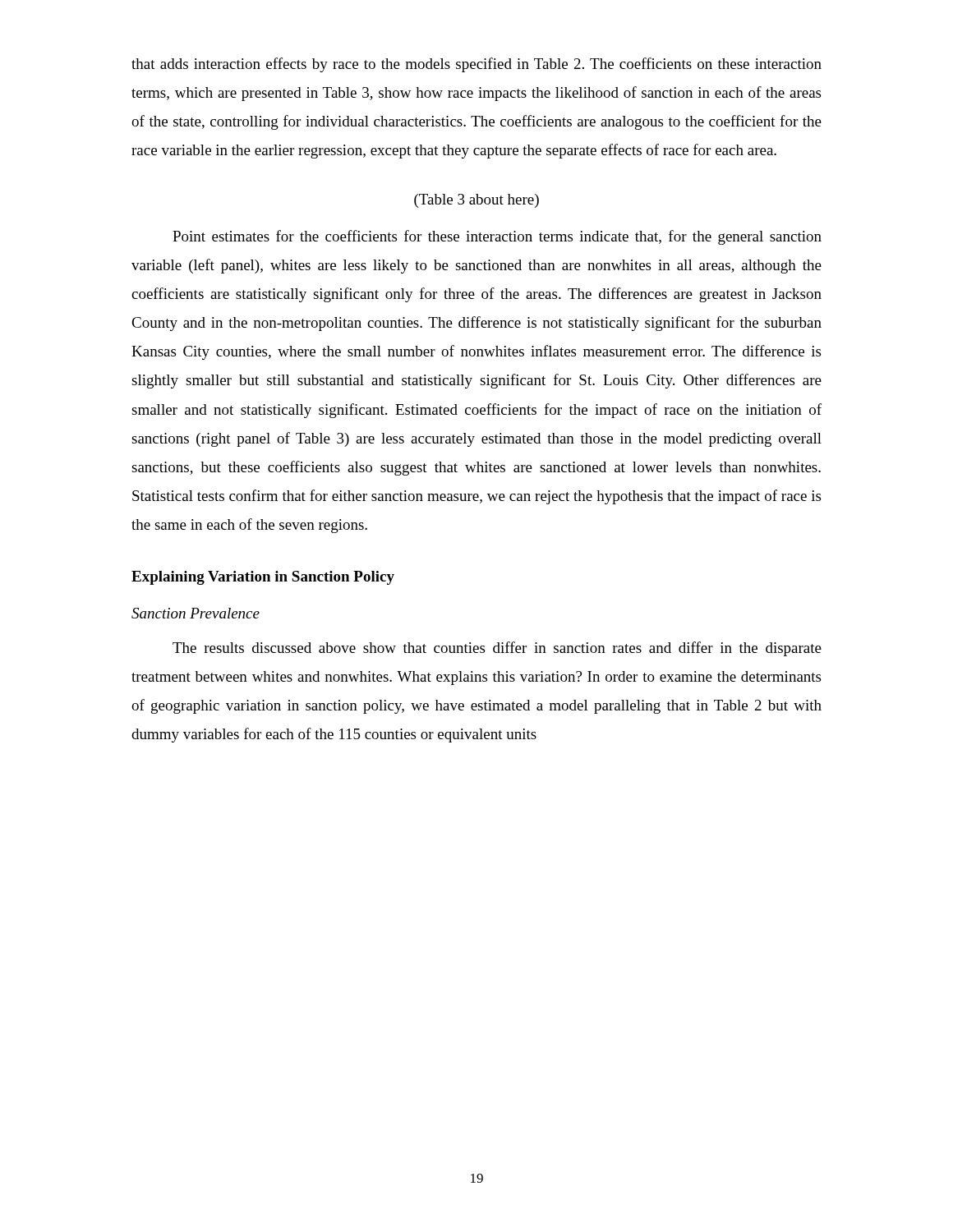
Task: Navigate to the passage starting "Sanction Prevalence"
Action: (196, 613)
